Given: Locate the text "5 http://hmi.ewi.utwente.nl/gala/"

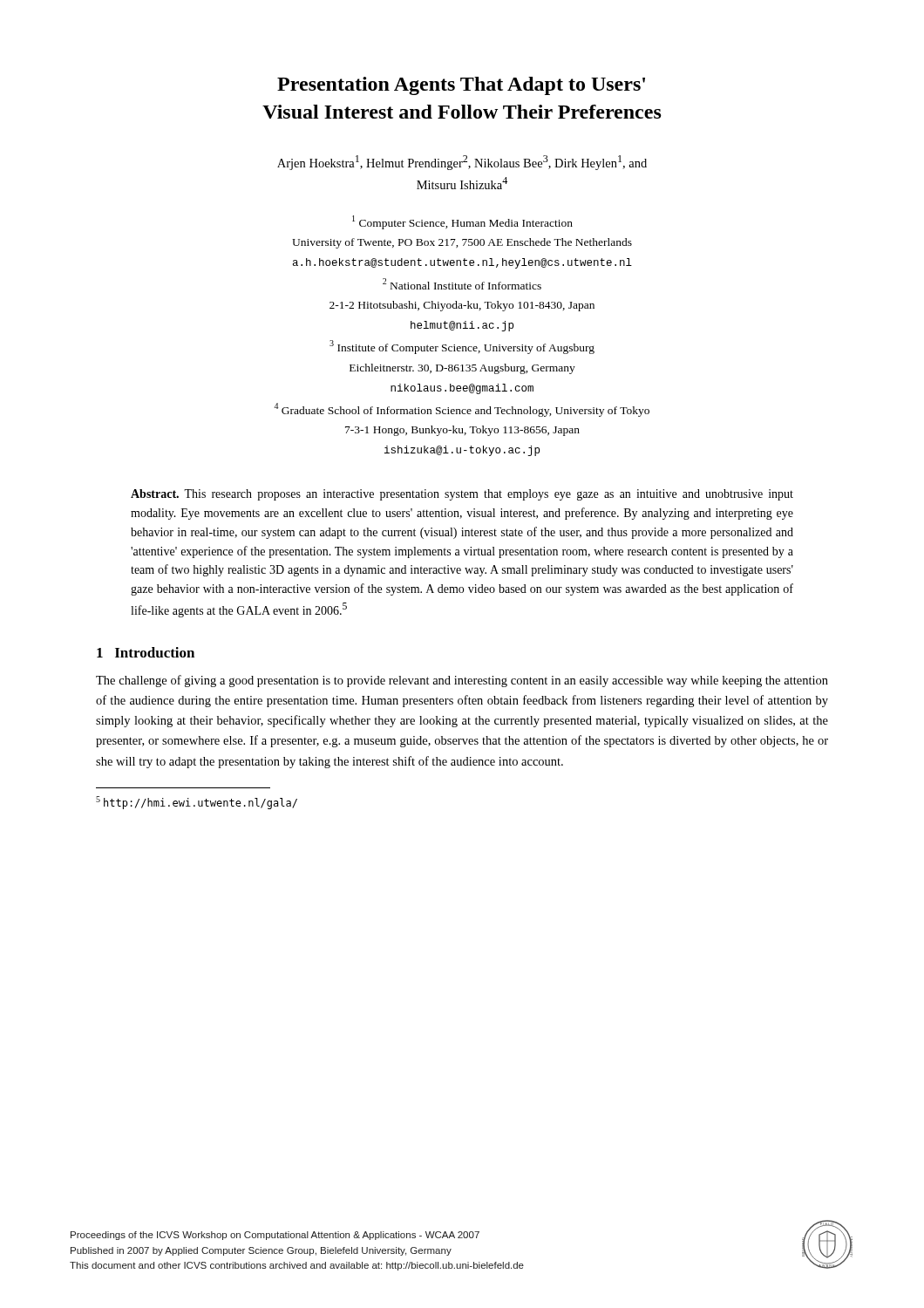Looking at the screenshot, I should coord(197,802).
